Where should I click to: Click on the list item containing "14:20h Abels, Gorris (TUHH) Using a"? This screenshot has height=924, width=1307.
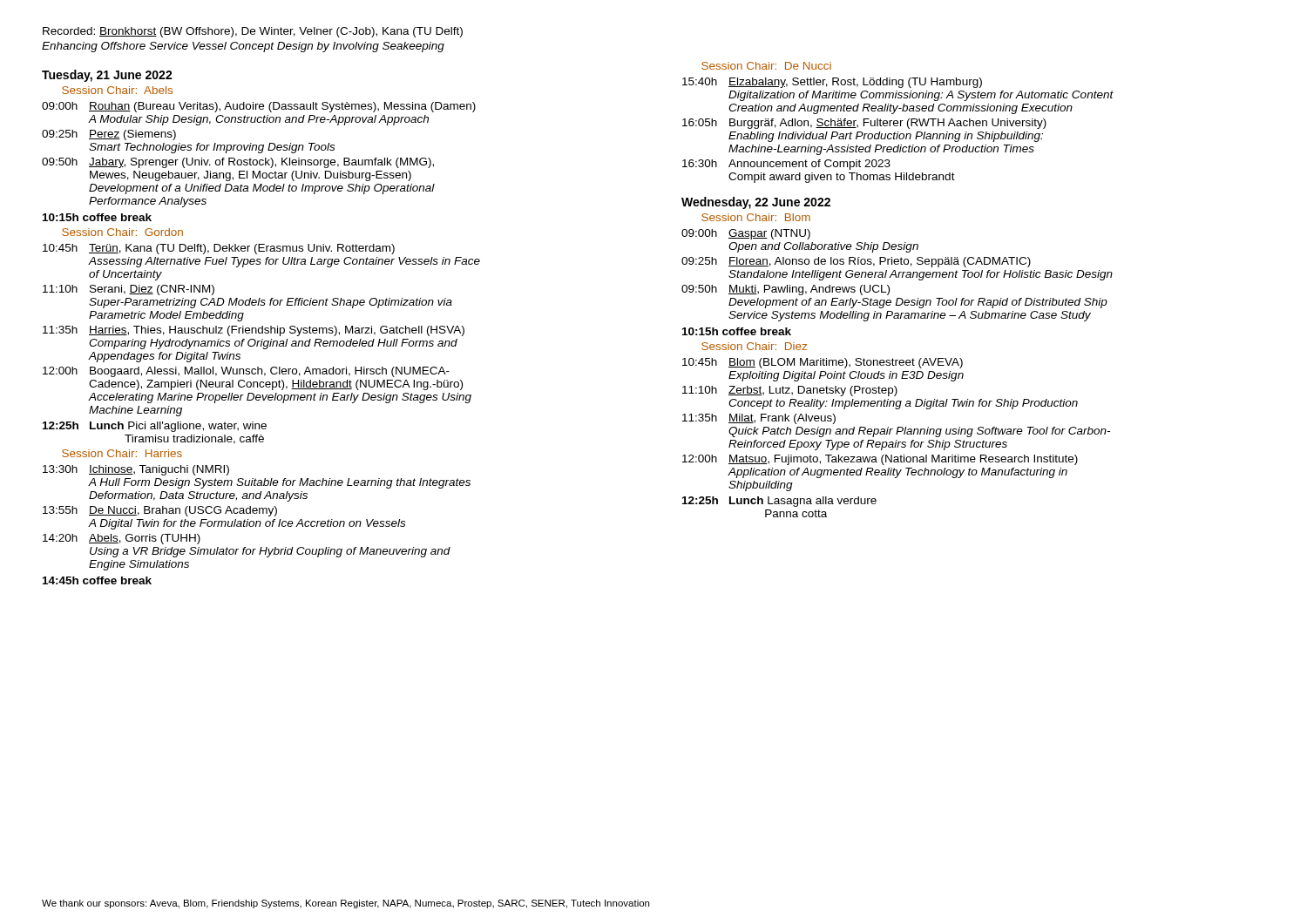[x=338, y=551]
